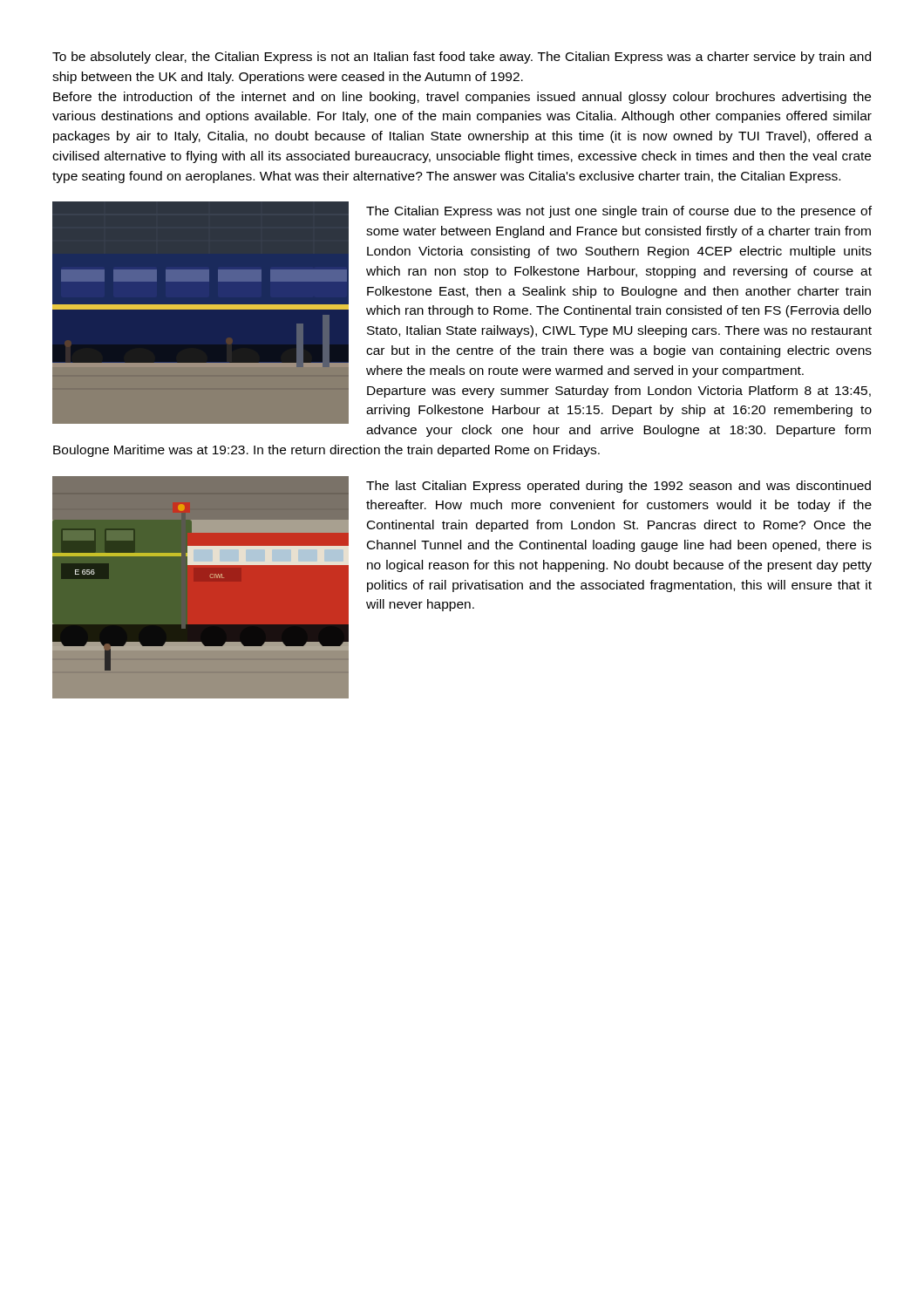Navigate to the text starting "To be absolutely clear, the Citalian"
Image resolution: width=924 pixels, height=1308 pixels.
(462, 117)
